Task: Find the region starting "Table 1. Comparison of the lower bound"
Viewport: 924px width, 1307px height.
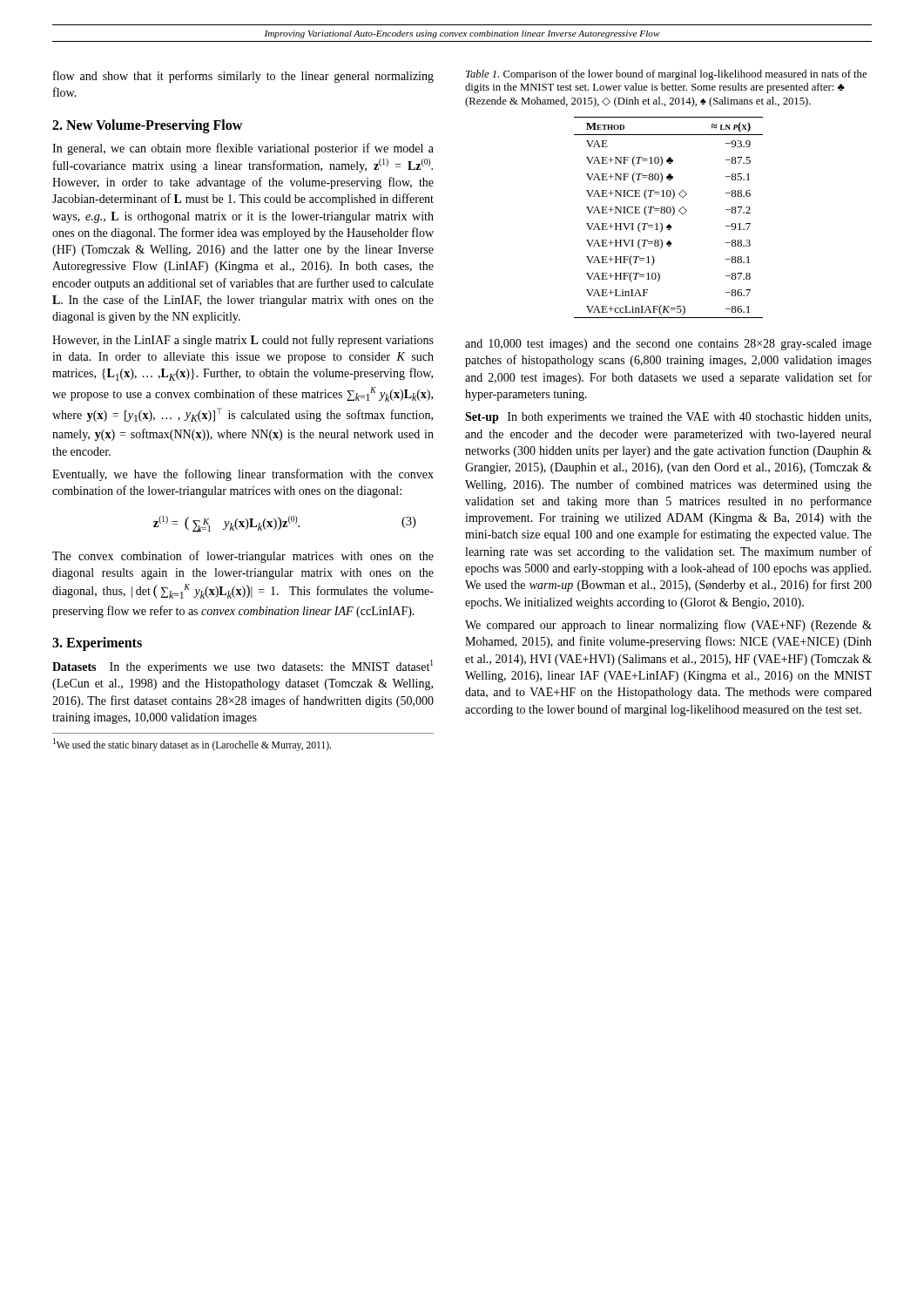Action: [x=666, y=88]
